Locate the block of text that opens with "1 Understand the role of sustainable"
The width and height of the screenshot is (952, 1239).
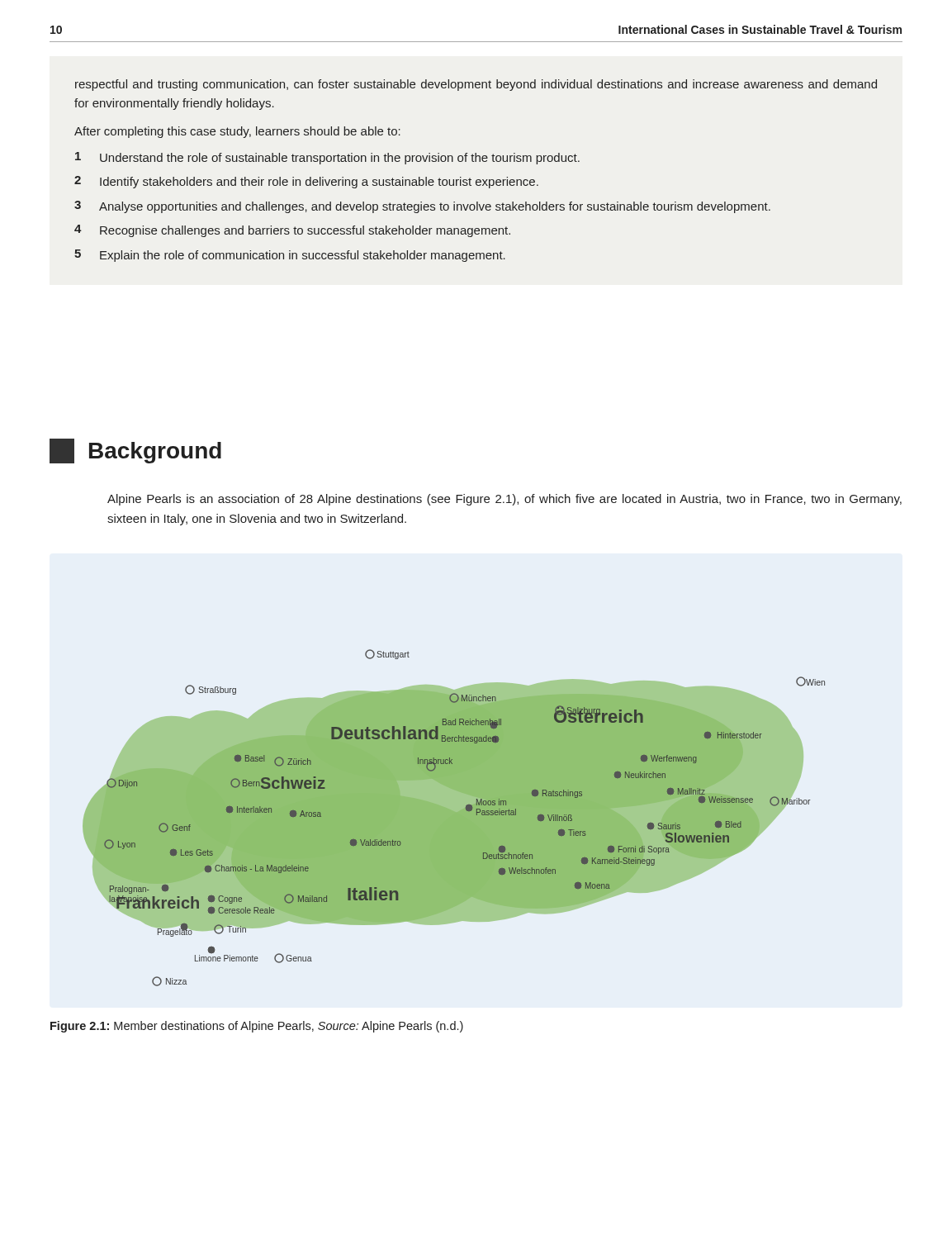(x=476, y=158)
